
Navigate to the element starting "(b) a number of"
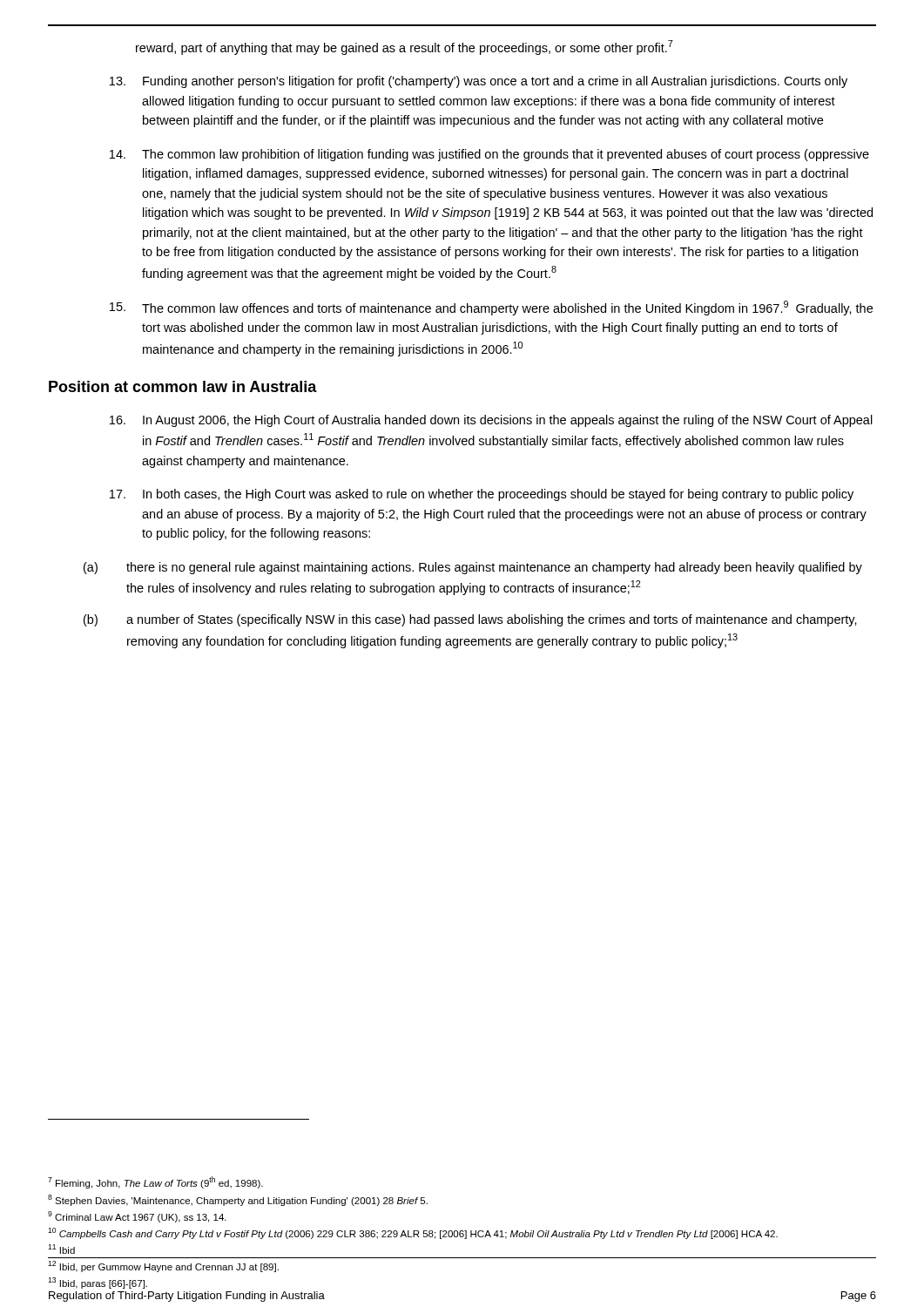[x=479, y=631]
